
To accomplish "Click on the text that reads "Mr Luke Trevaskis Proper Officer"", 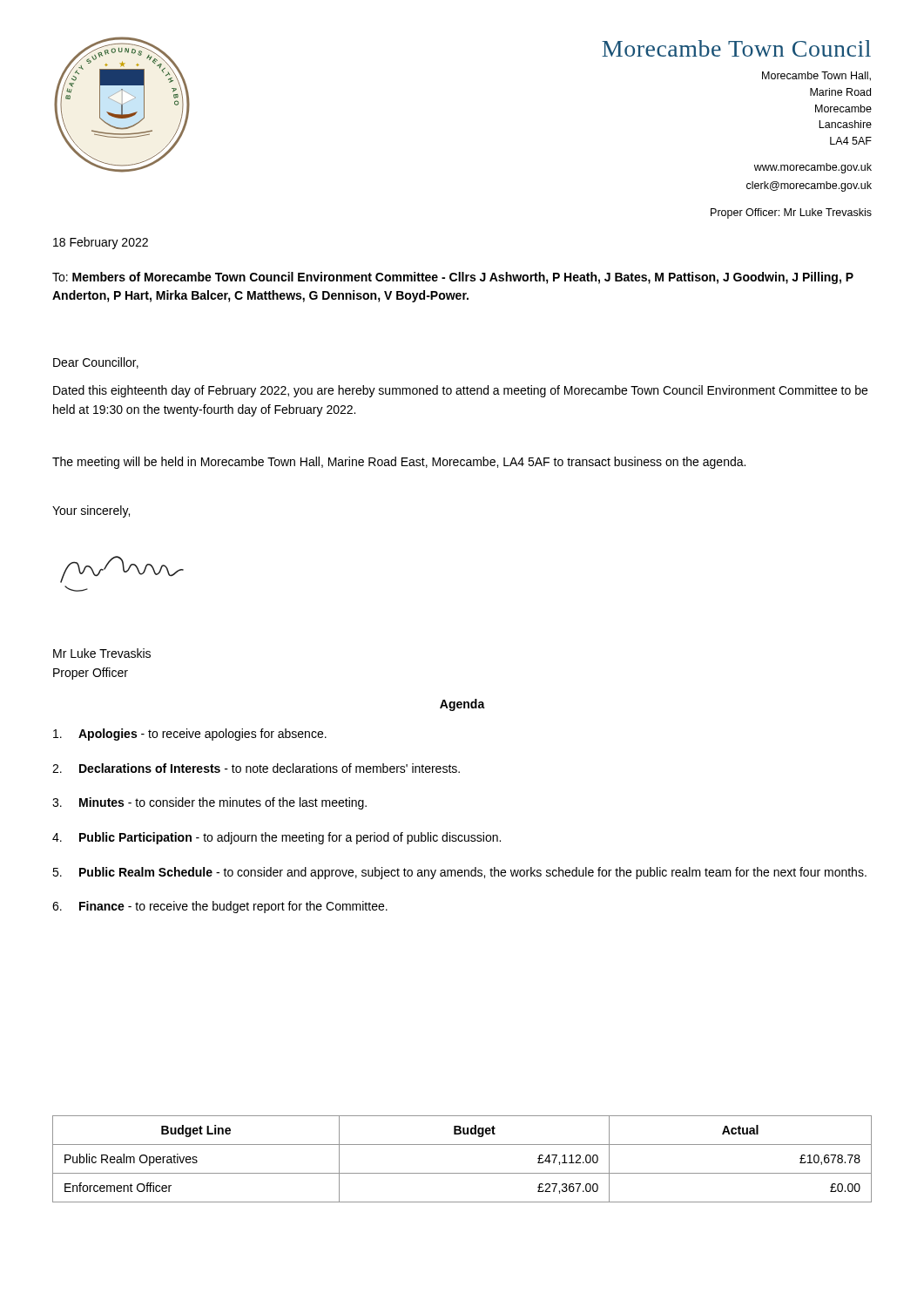I will (x=102, y=663).
